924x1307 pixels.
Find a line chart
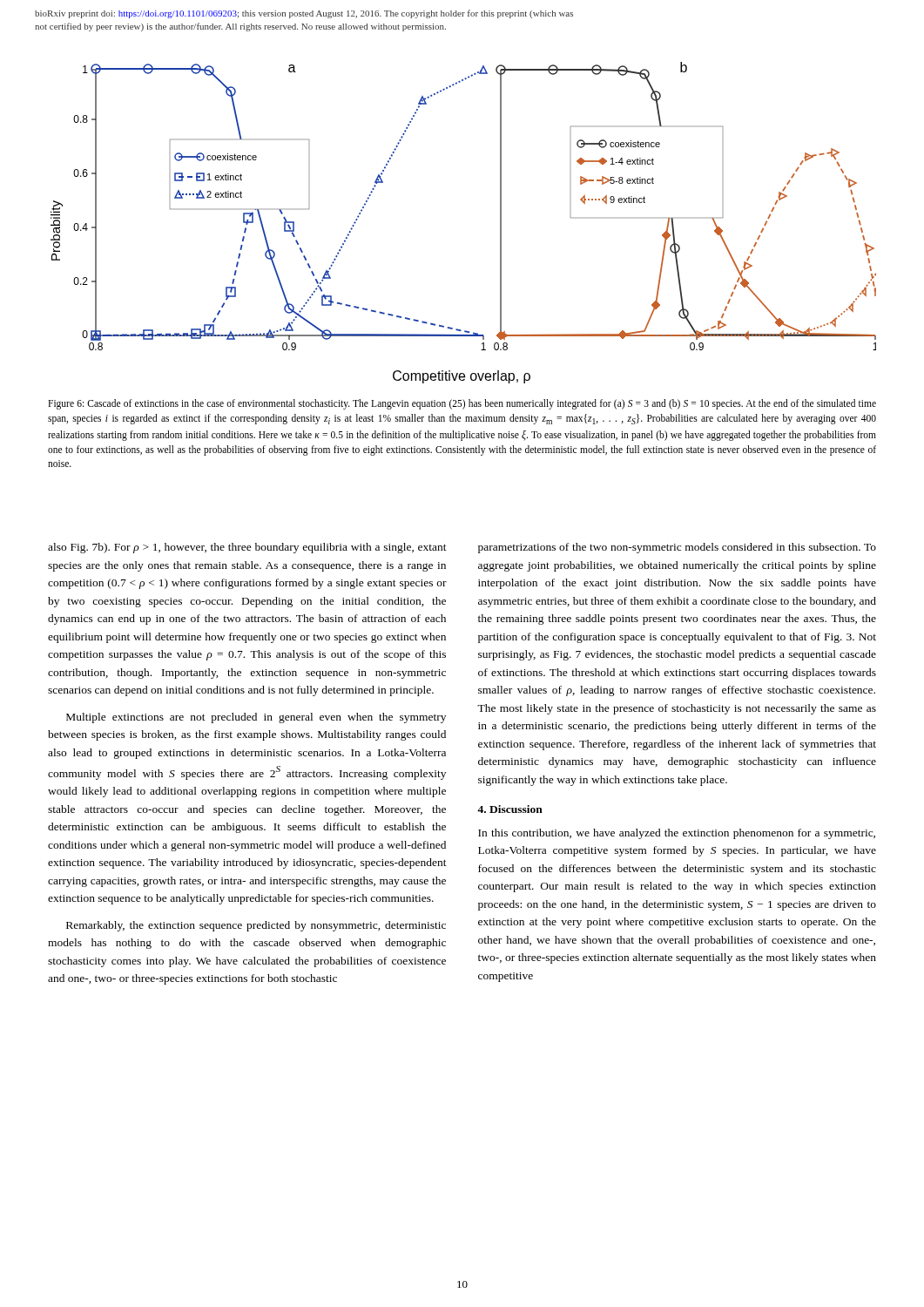(462, 218)
